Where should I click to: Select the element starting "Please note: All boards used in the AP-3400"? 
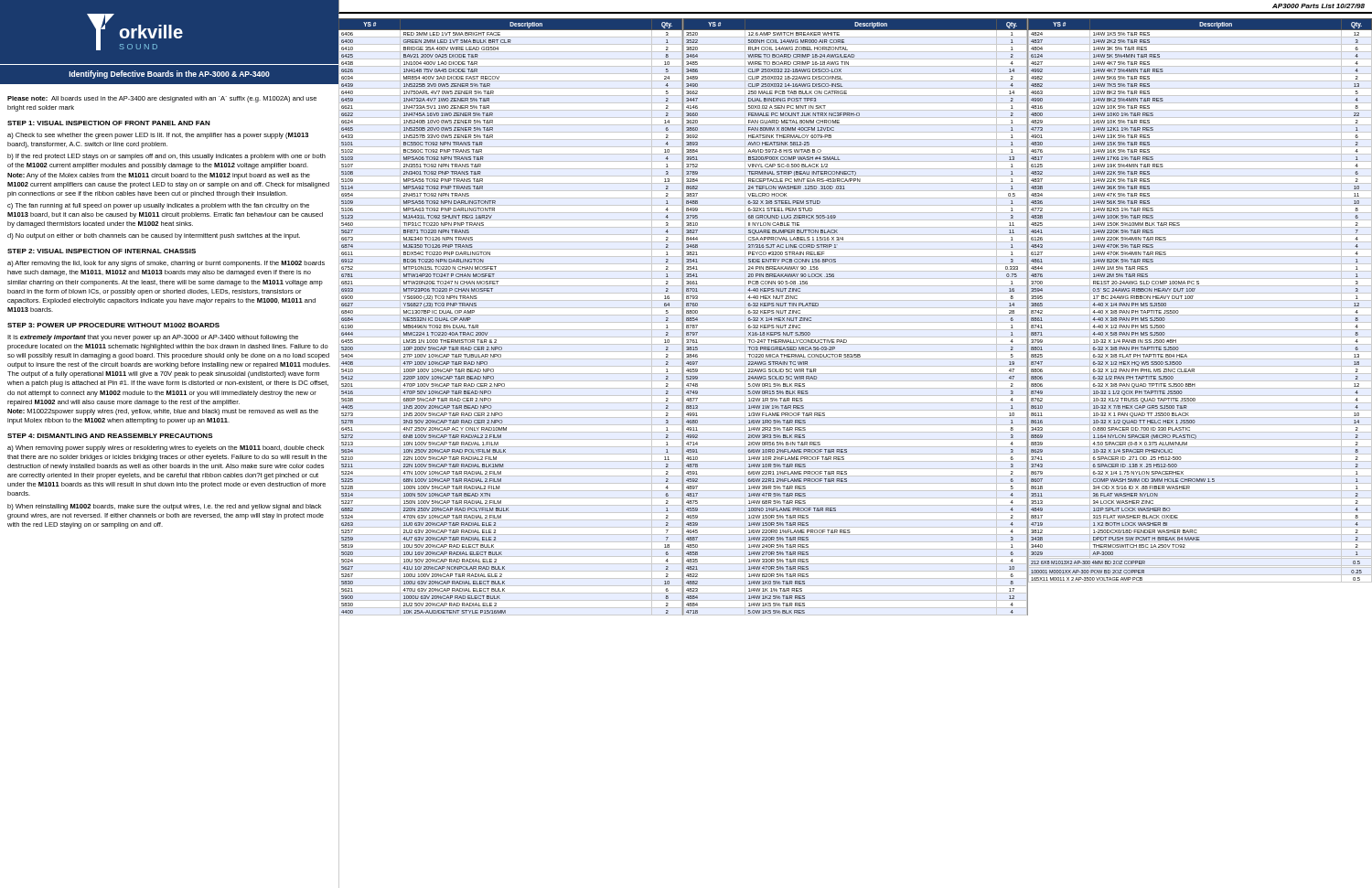[162, 103]
